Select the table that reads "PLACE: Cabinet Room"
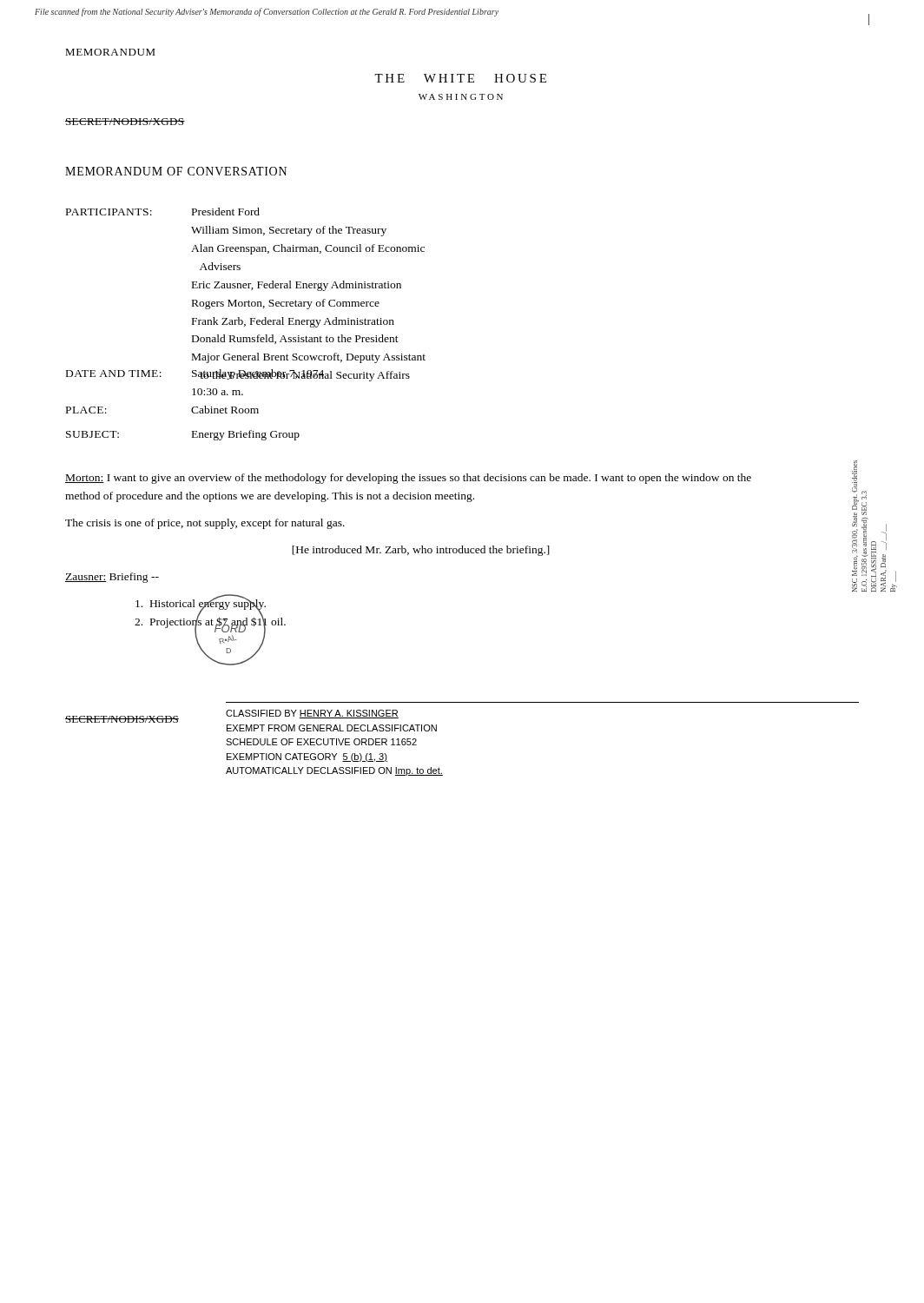 pos(451,410)
